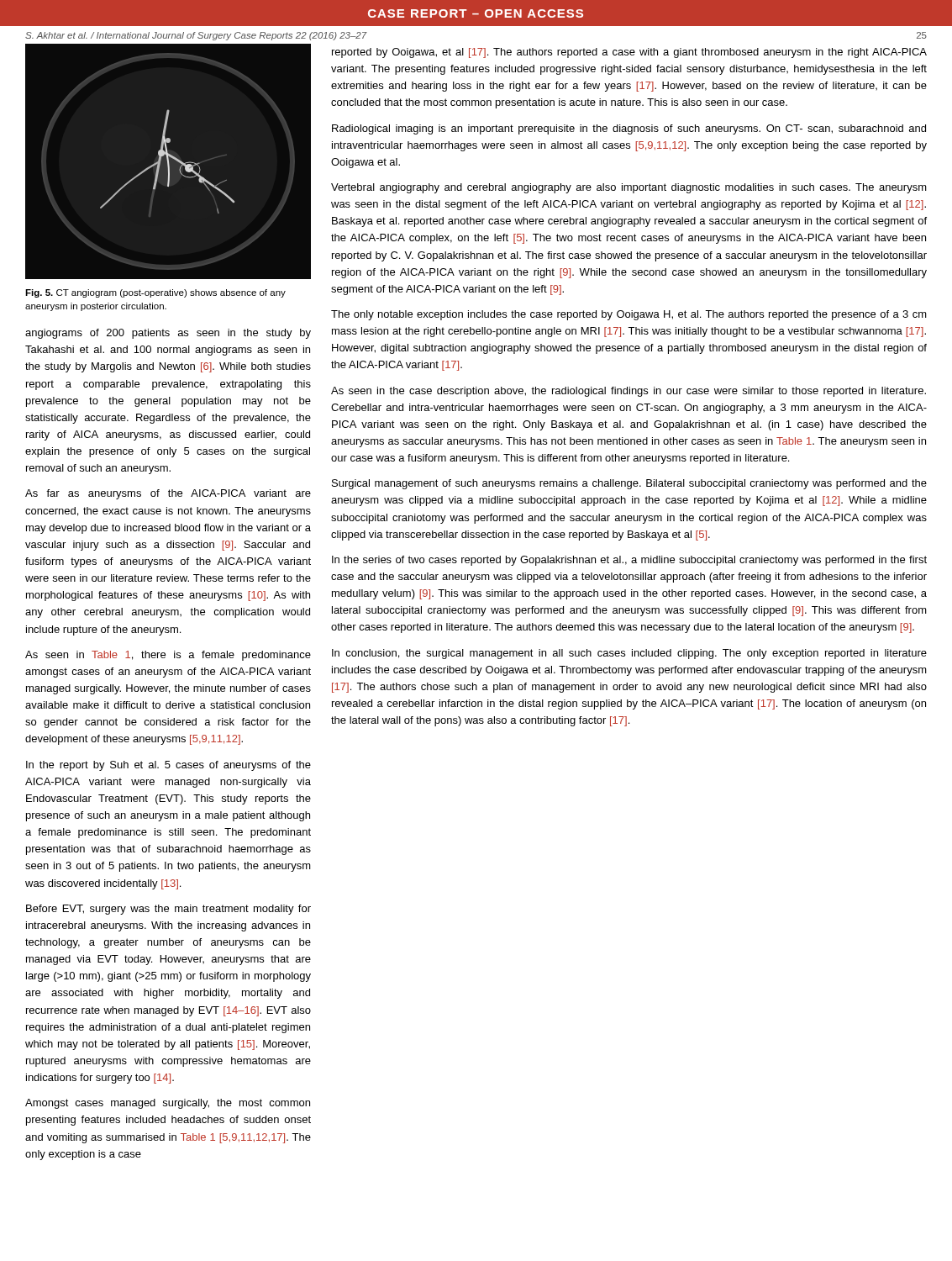Screen dimensions: 1261x952
Task: Click on the photo
Action: pos(168,161)
